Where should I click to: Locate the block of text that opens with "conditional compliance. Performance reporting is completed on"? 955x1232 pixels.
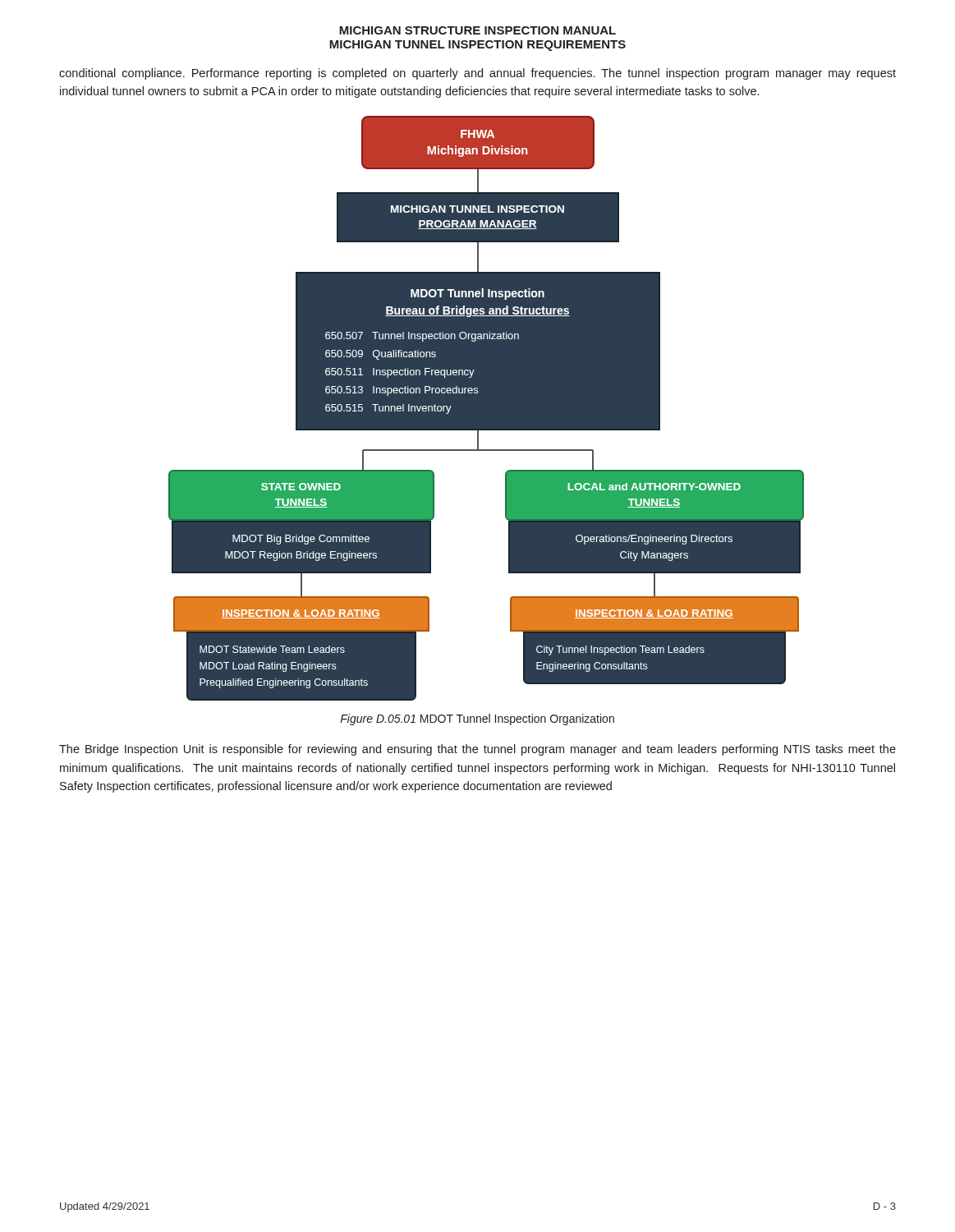click(478, 82)
